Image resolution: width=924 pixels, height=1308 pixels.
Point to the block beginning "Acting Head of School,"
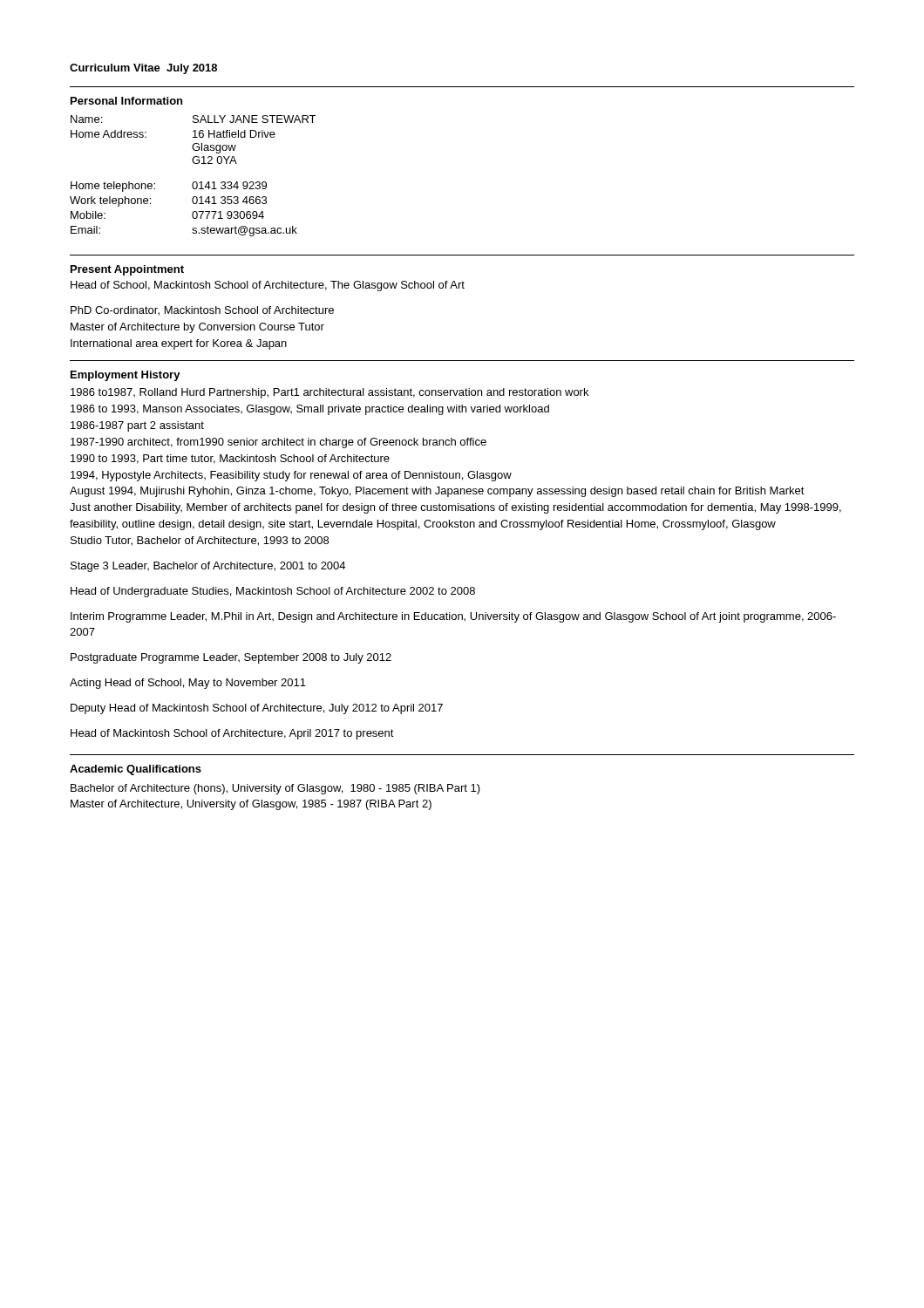point(188,682)
